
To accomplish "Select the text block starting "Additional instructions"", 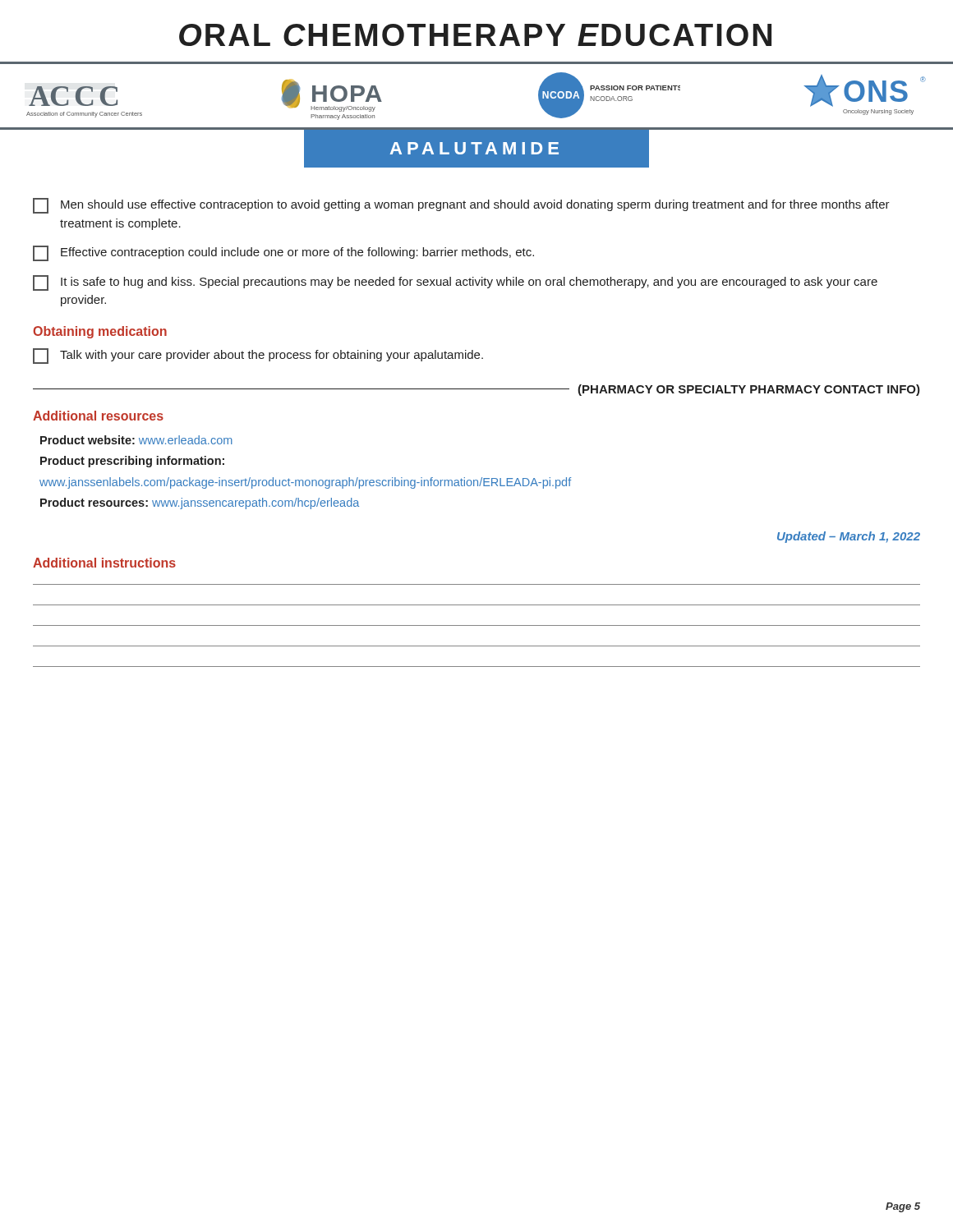I will click(104, 563).
